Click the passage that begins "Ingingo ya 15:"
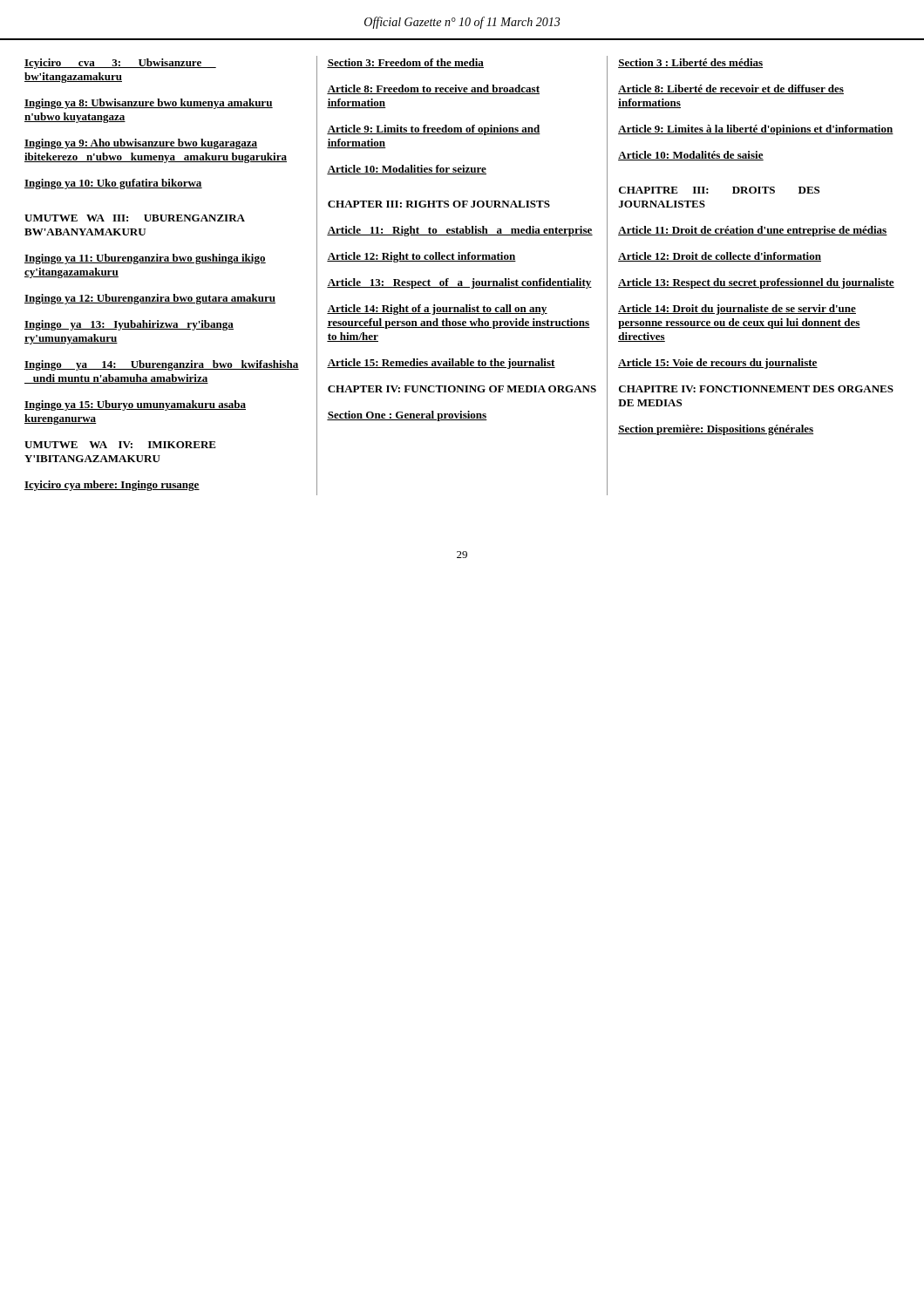The width and height of the screenshot is (924, 1308). coord(165,412)
